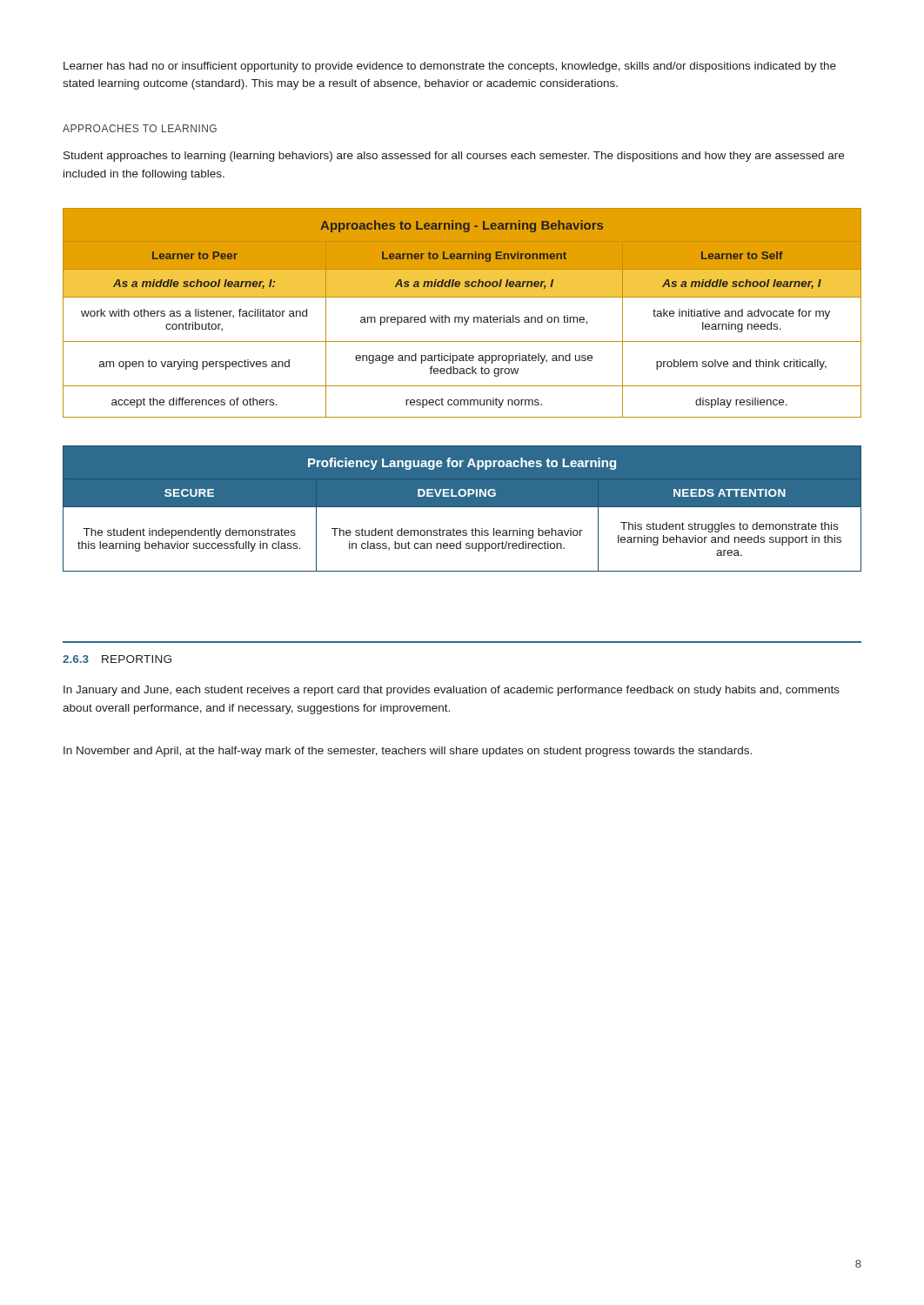Image resolution: width=924 pixels, height=1305 pixels.
Task: Point to the block starting "Learner has had"
Action: (462, 75)
